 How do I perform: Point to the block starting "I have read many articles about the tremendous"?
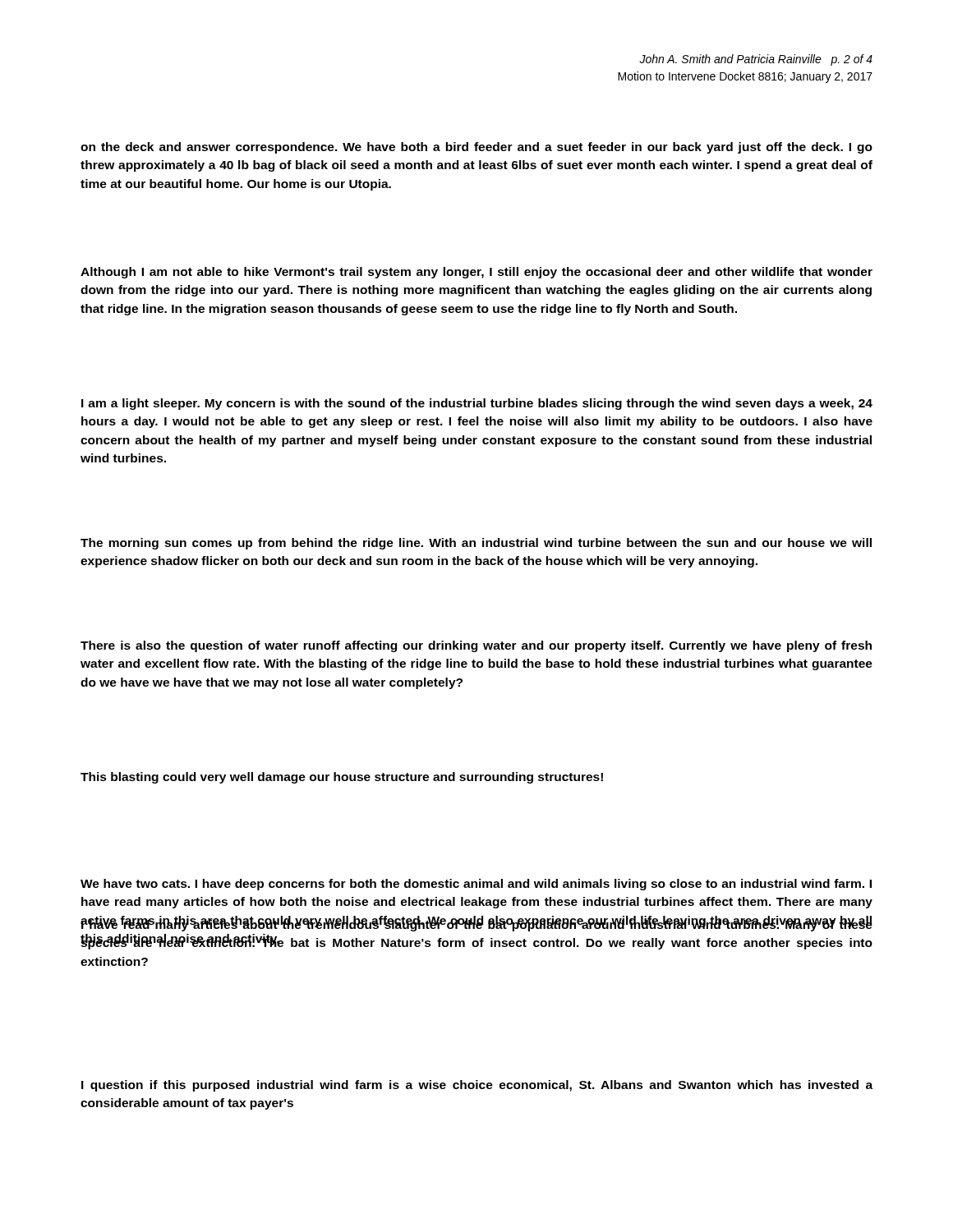[x=476, y=943]
